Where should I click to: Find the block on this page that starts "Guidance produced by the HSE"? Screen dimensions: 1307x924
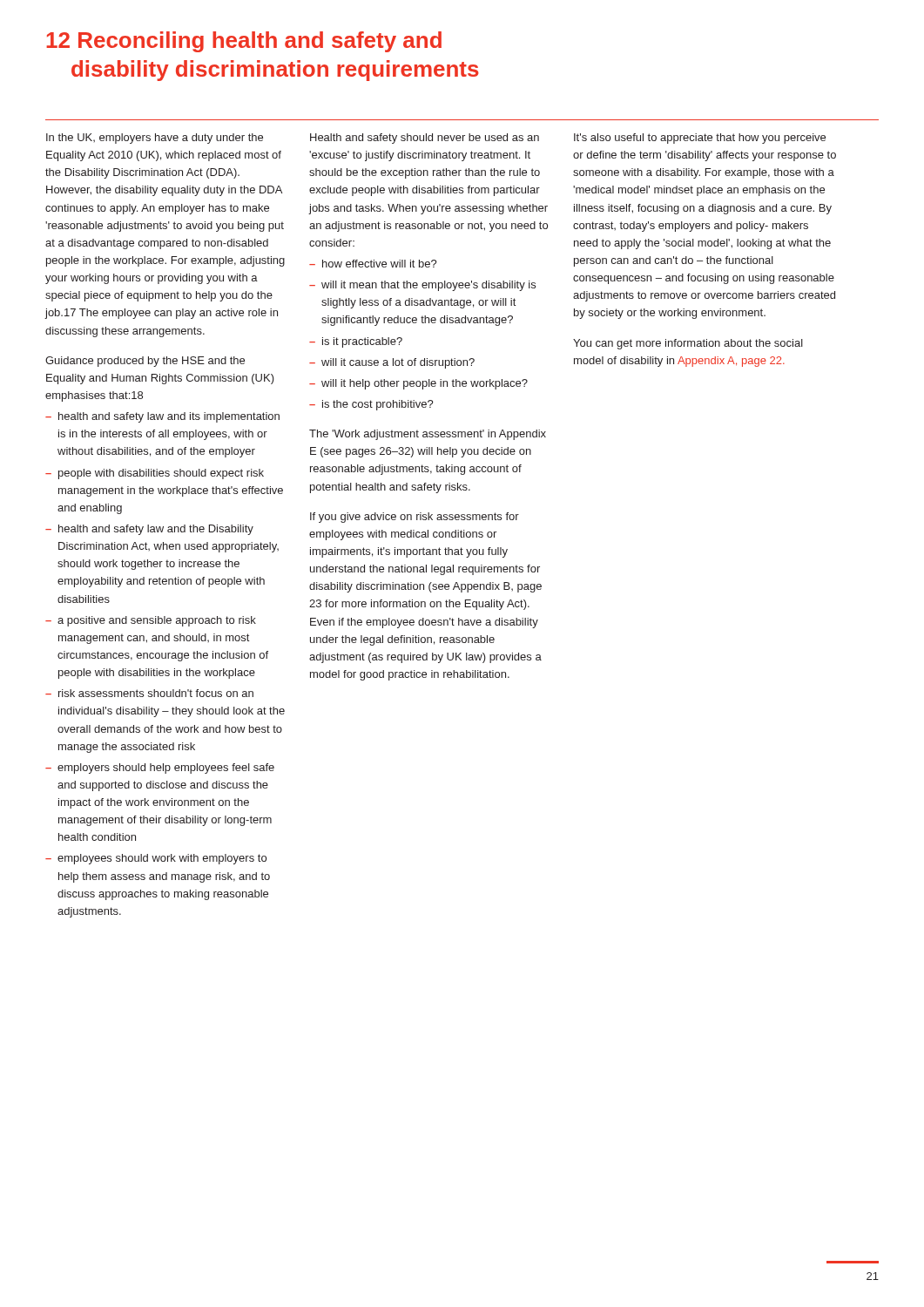[160, 378]
